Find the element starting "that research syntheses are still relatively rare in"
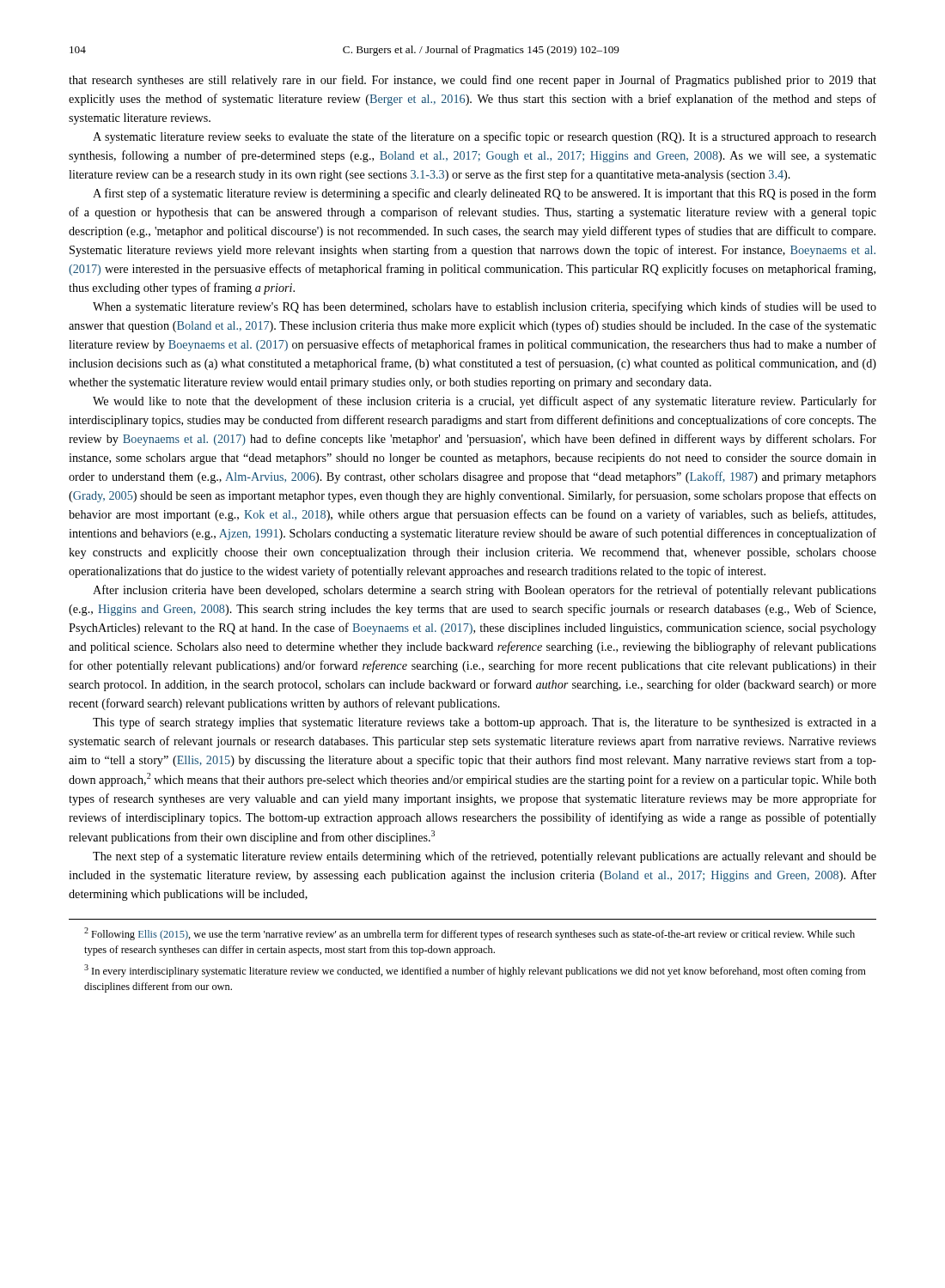This screenshot has height=1288, width=945. 472,99
